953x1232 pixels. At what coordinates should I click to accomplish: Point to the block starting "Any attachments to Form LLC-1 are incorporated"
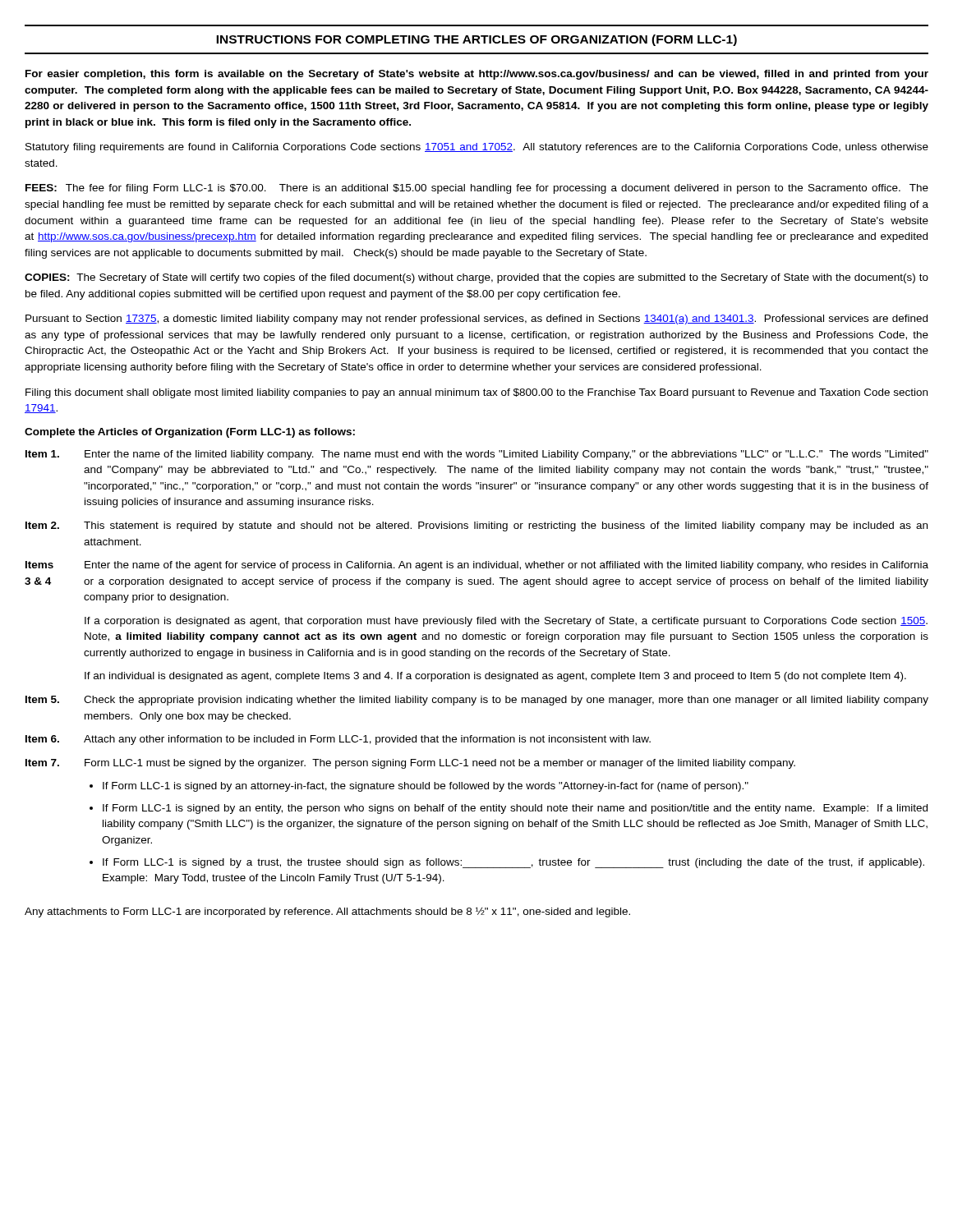(328, 911)
